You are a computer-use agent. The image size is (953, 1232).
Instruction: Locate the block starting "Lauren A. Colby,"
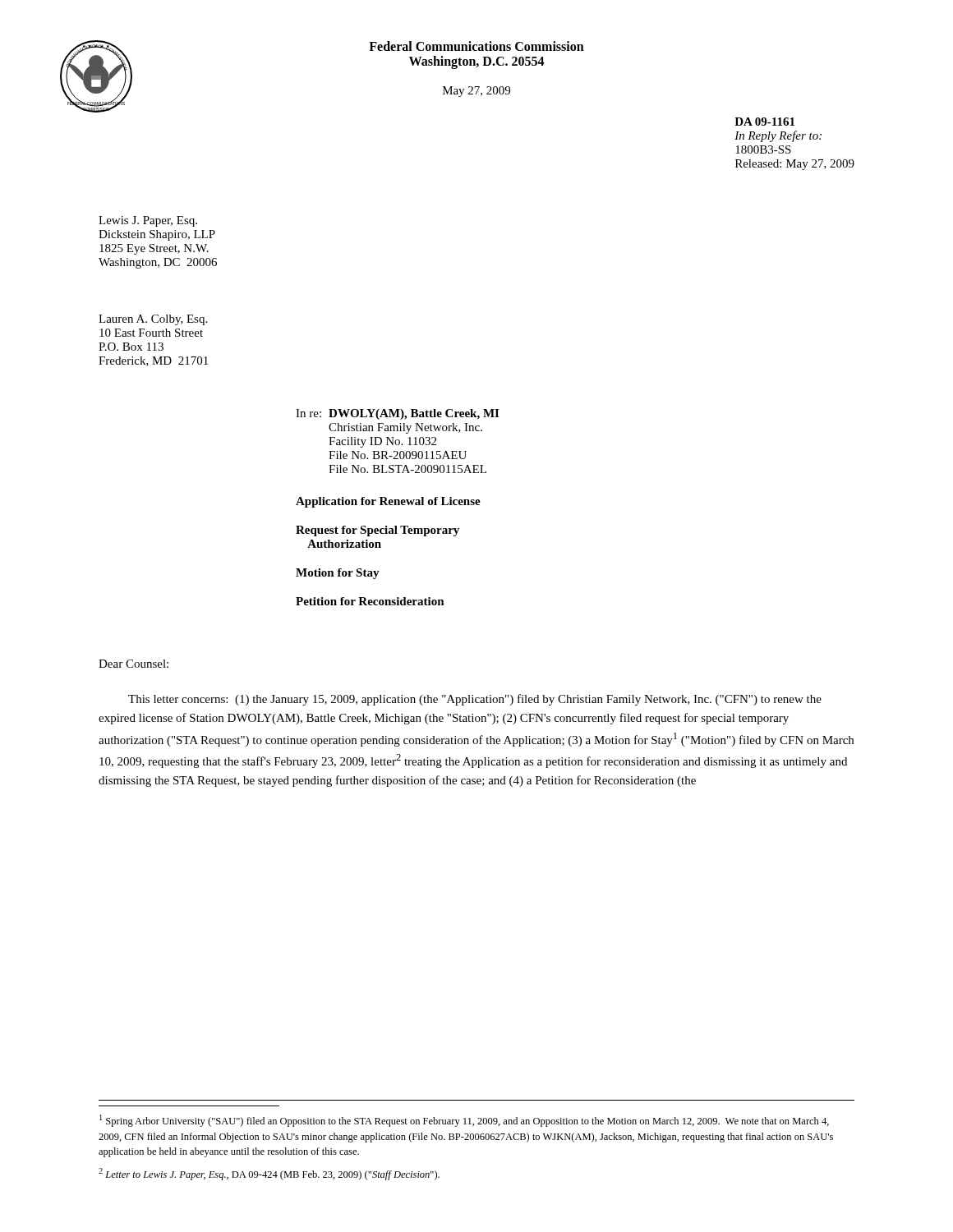point(154,340)
